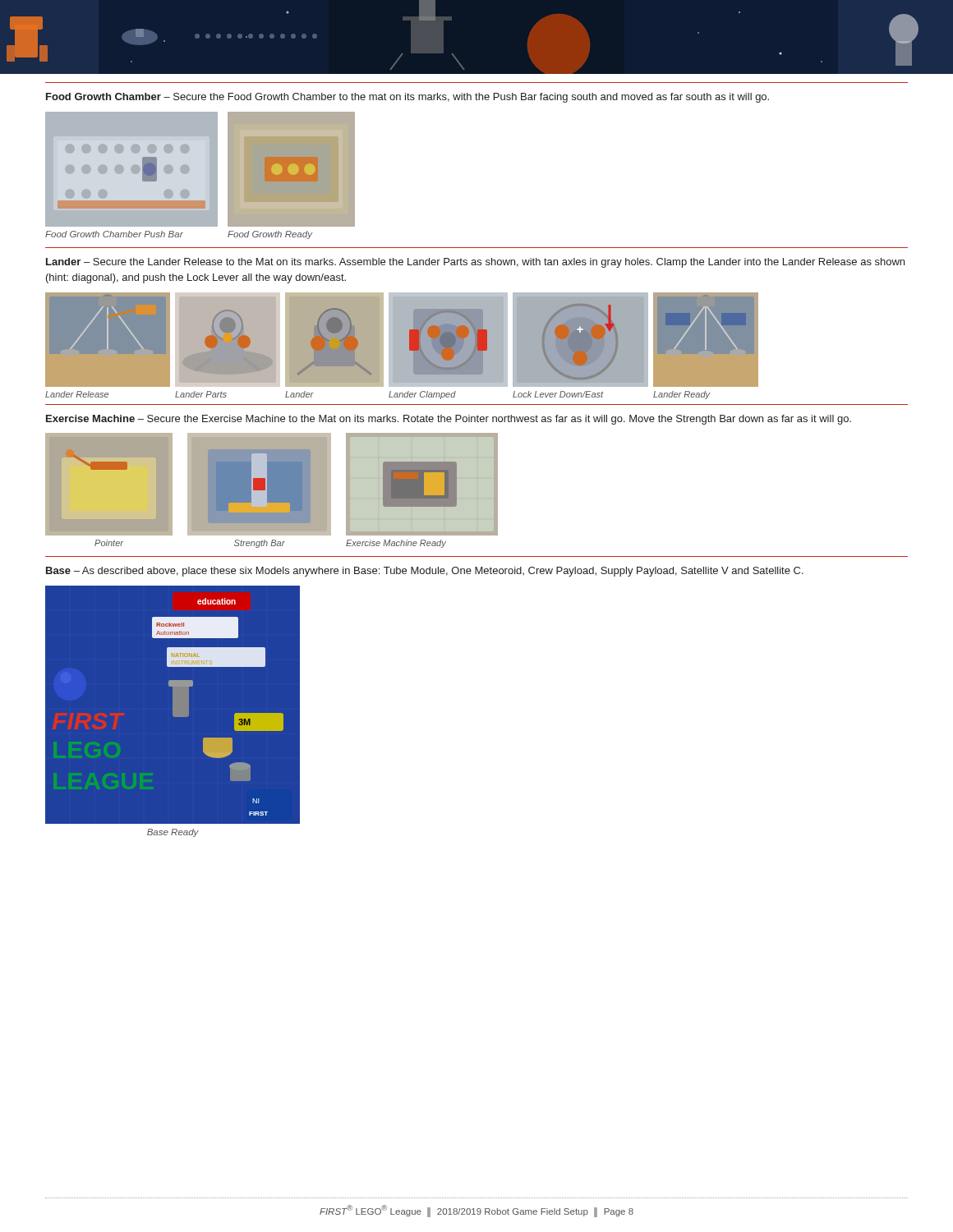Find the caption containing "Strength Bar"
Image resolution: width=953 pixels, height=1232 pixels.
click(x=259, y=543)
